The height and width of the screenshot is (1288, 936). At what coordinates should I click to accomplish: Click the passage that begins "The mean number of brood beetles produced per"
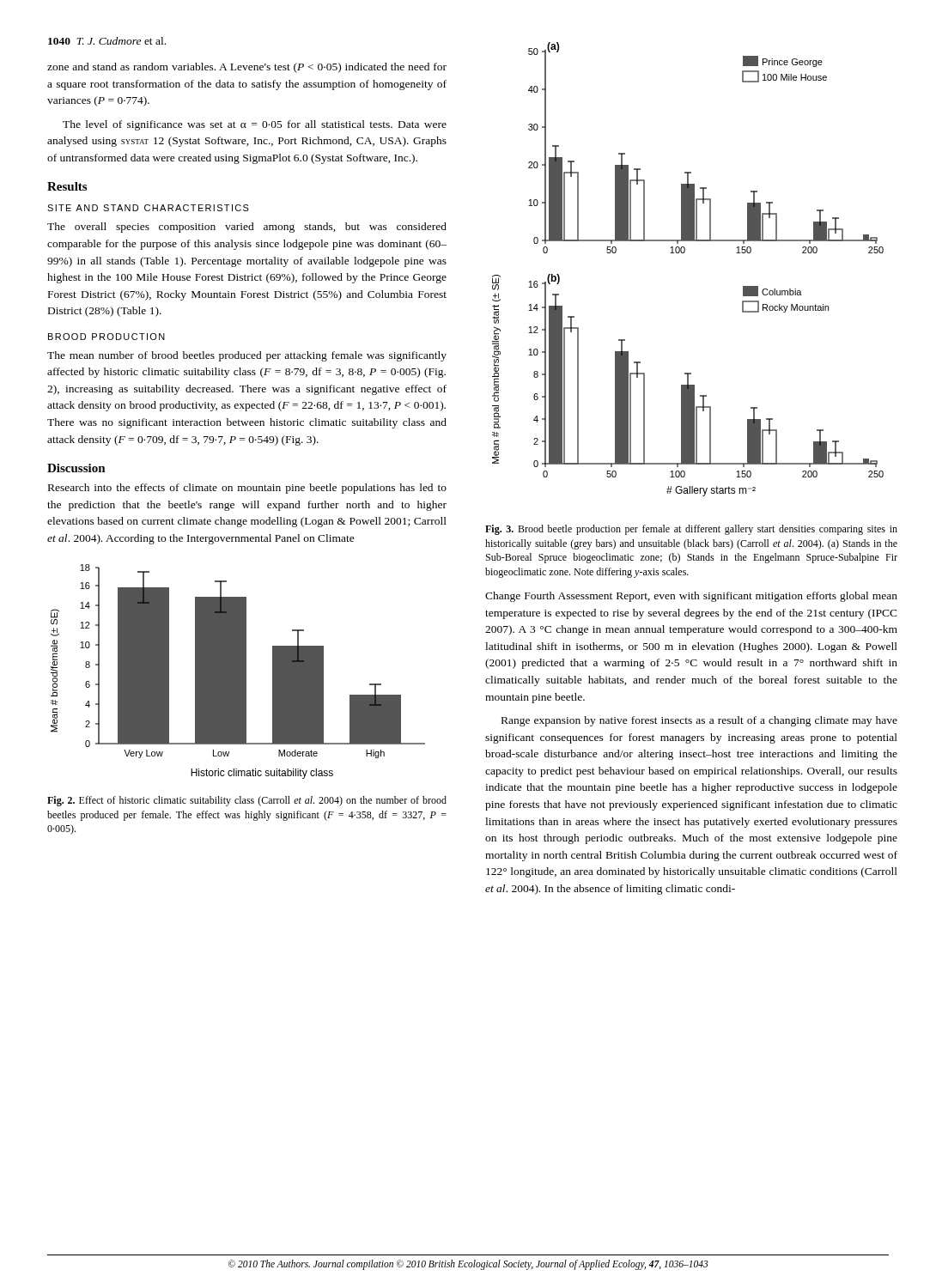247,397
